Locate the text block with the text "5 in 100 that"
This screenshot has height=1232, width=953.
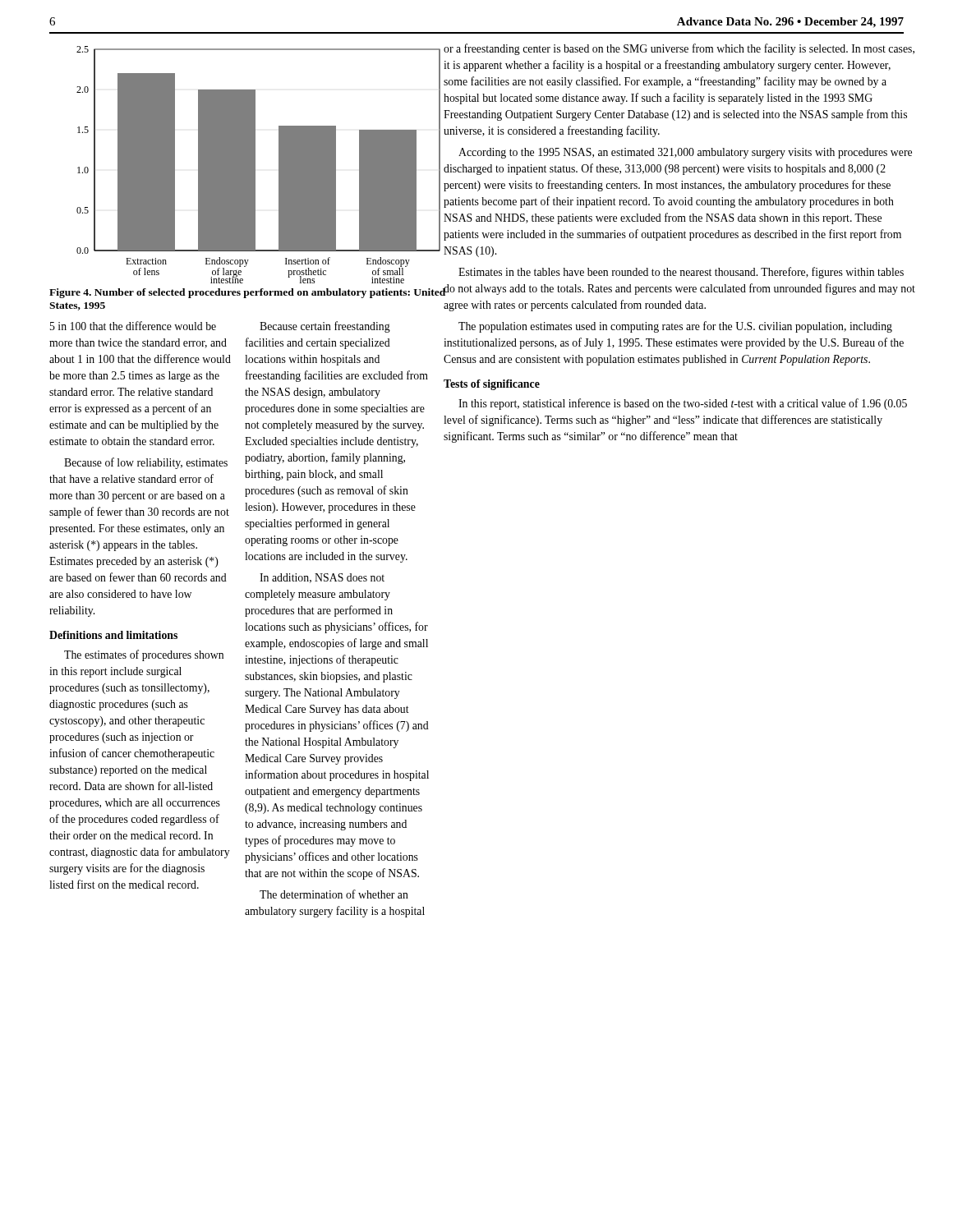coord(140,469)
